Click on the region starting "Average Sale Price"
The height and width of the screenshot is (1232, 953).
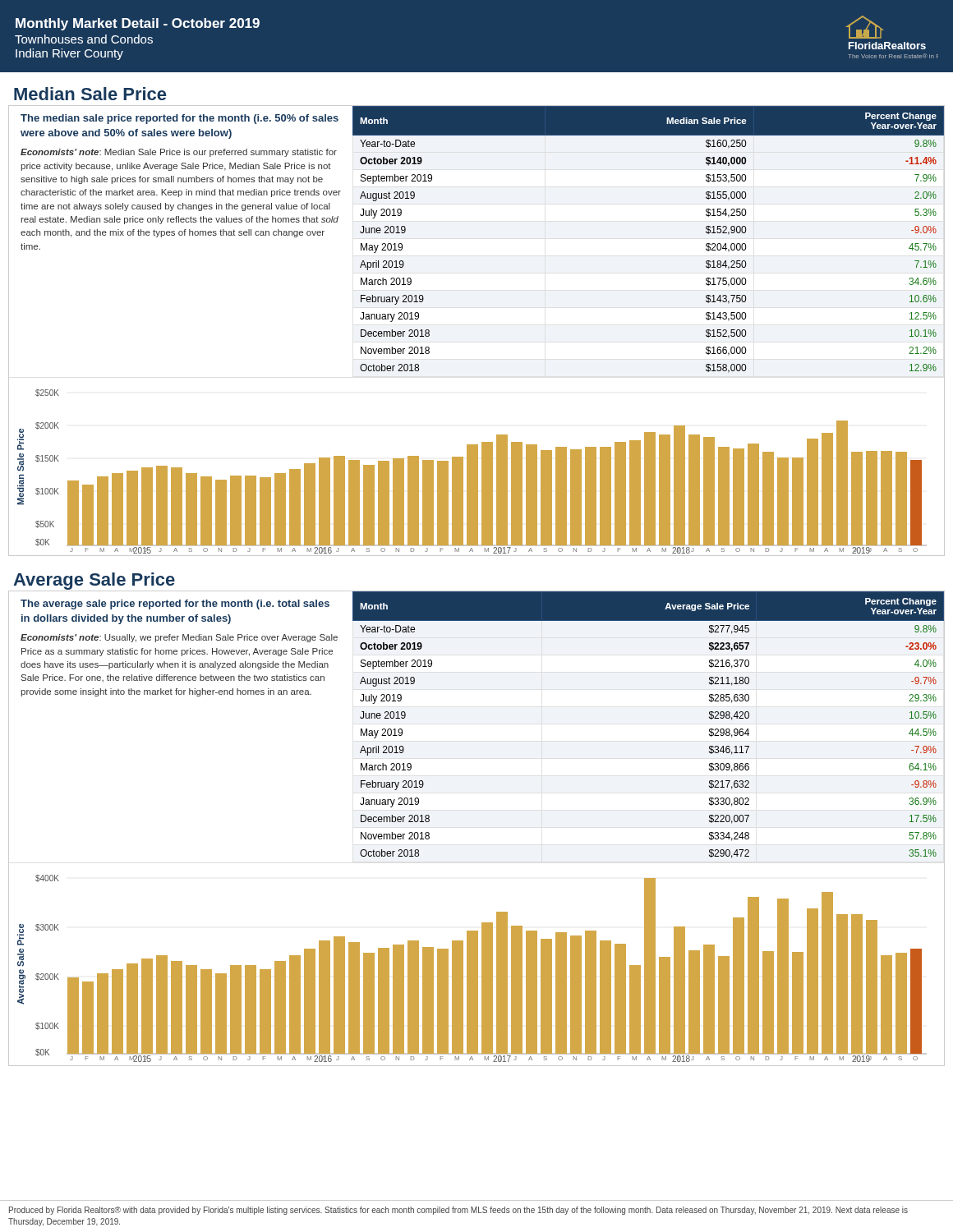point(94,579)
